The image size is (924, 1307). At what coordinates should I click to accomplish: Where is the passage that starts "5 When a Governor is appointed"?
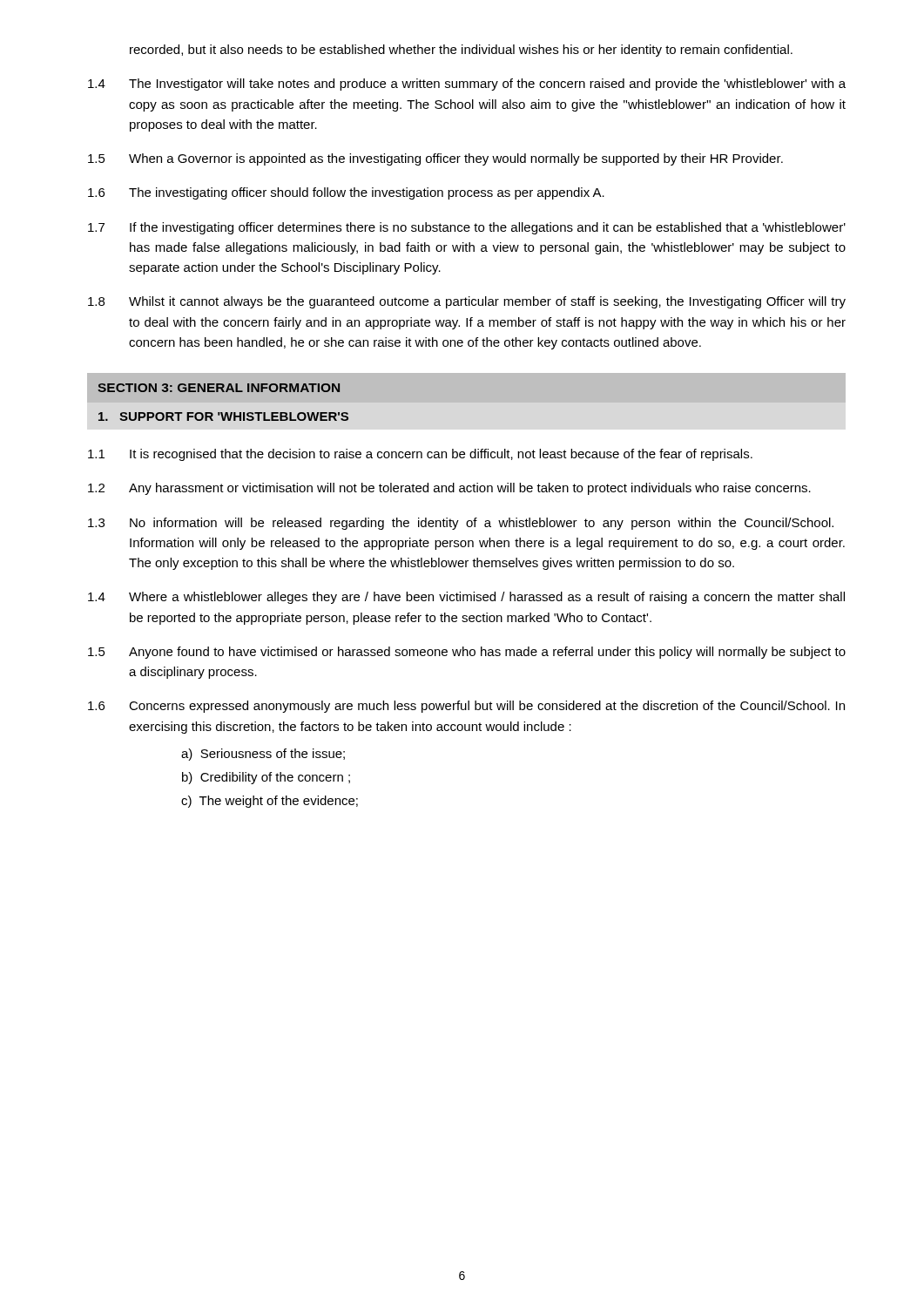point(466,158)
